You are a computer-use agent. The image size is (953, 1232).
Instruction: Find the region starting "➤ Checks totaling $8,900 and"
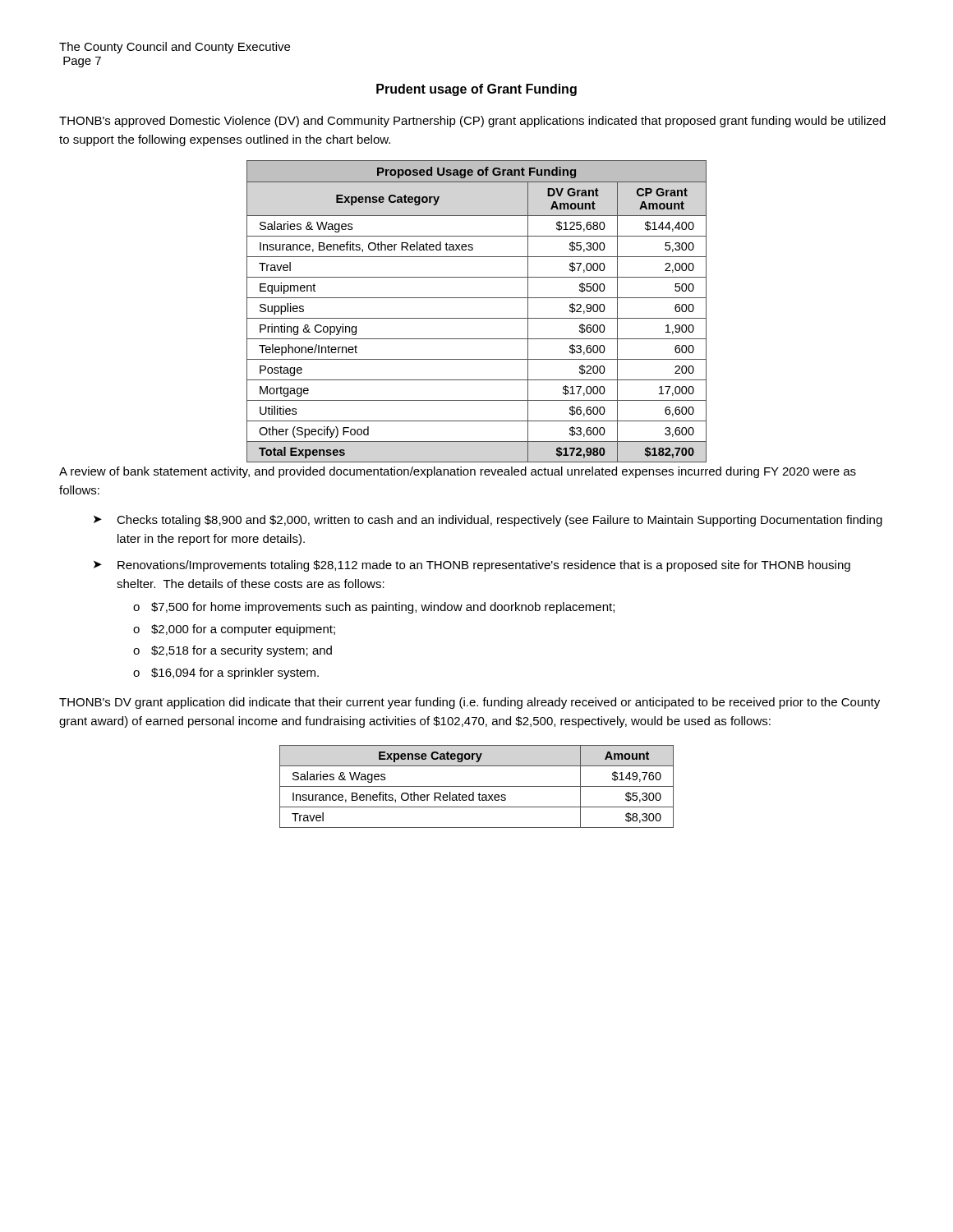coord(493,529)
